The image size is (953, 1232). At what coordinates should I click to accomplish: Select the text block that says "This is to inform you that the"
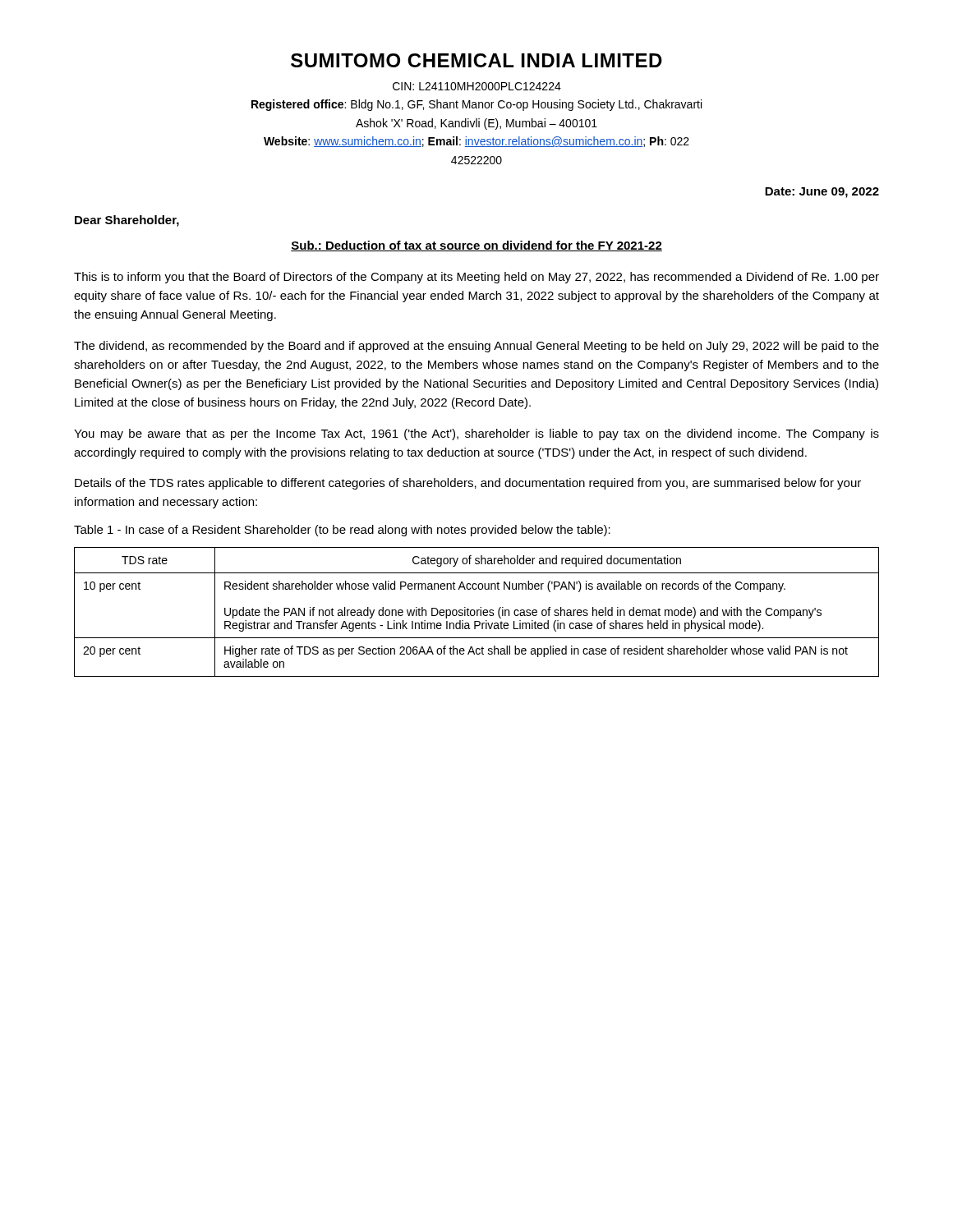476,295
